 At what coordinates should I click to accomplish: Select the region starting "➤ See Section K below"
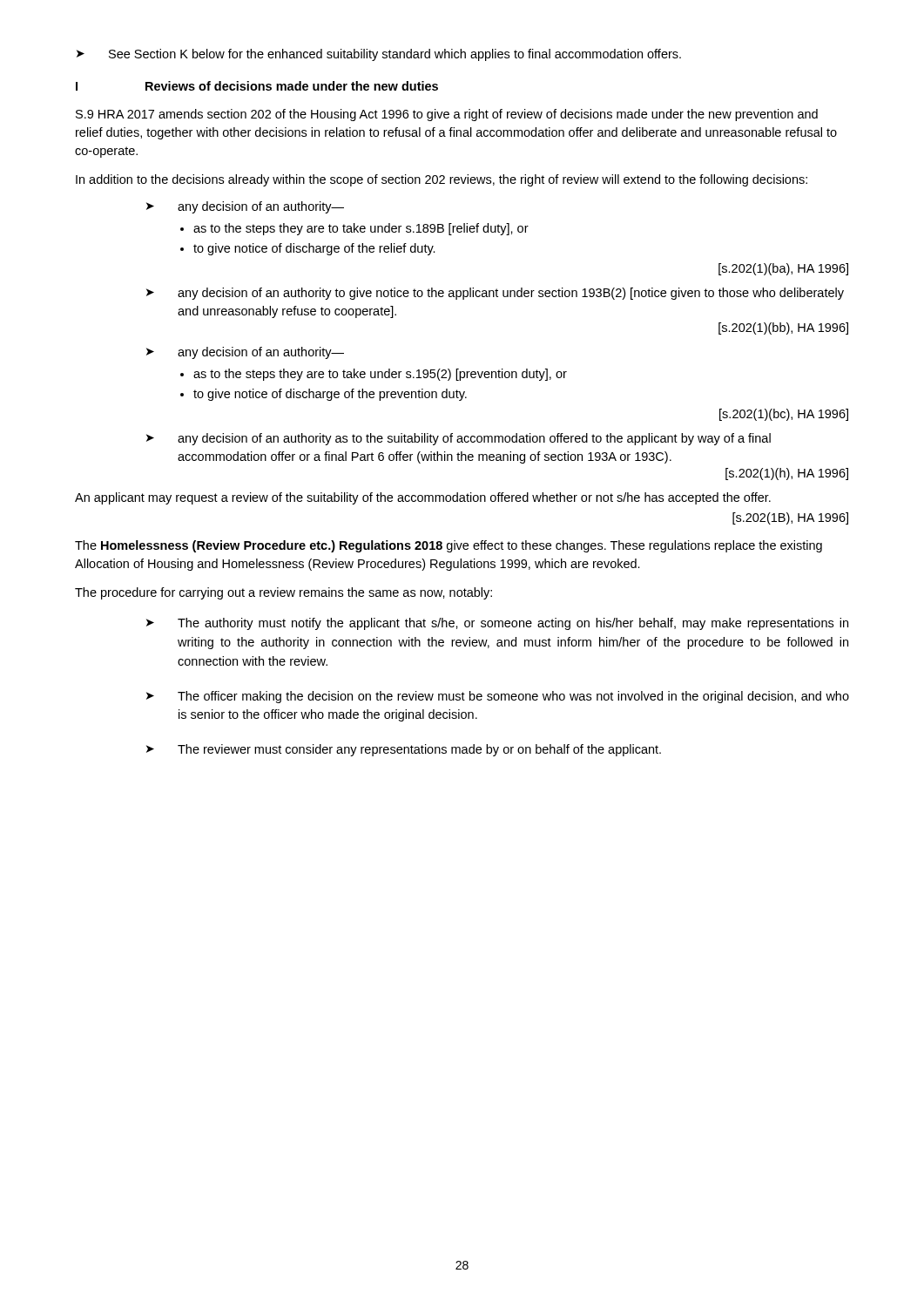click(x=462, y=55)
